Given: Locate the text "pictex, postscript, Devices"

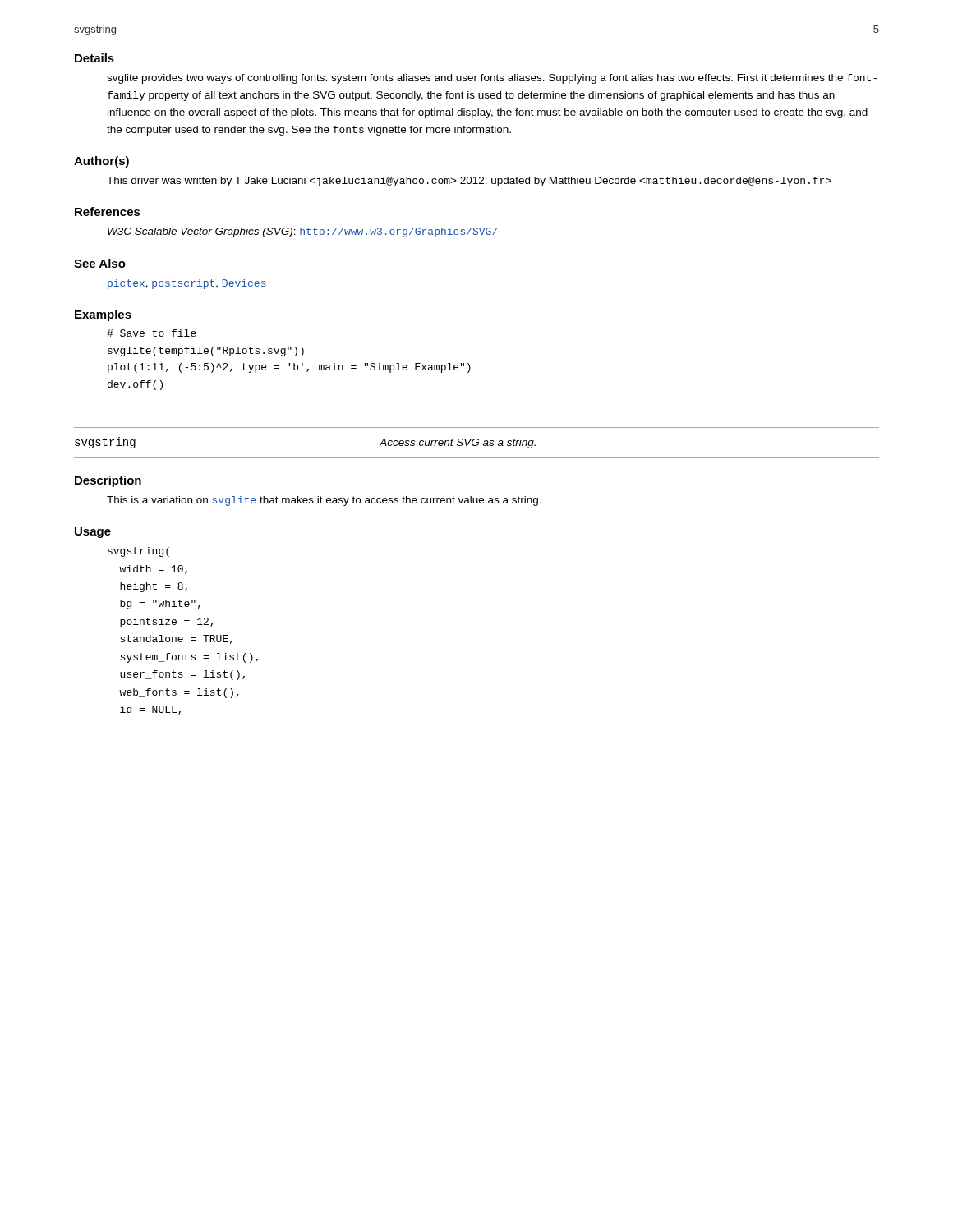Looking at the screenshot, I should (x=187, y=283).
